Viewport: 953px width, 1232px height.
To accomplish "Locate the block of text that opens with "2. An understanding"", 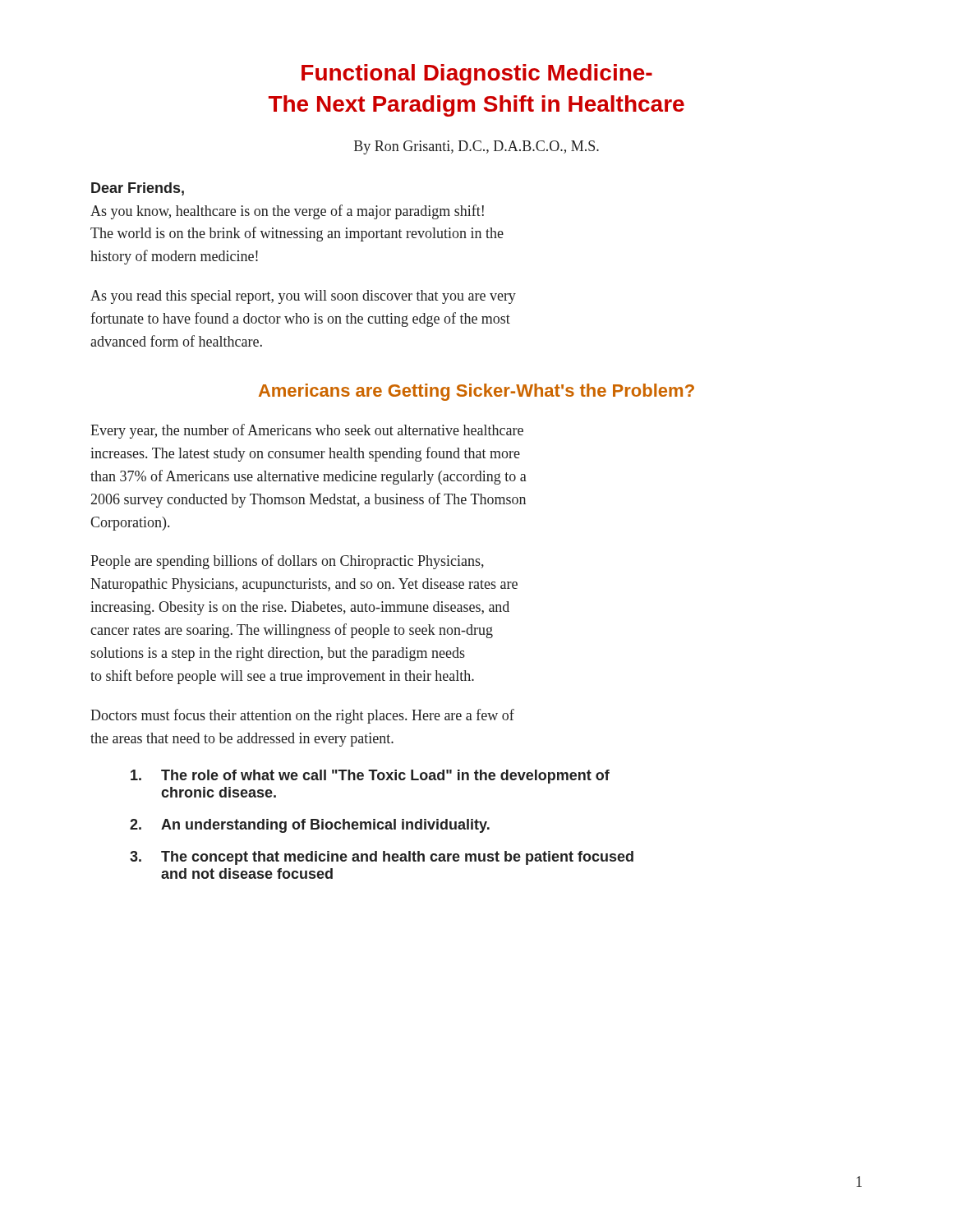I will pos(496,825).
